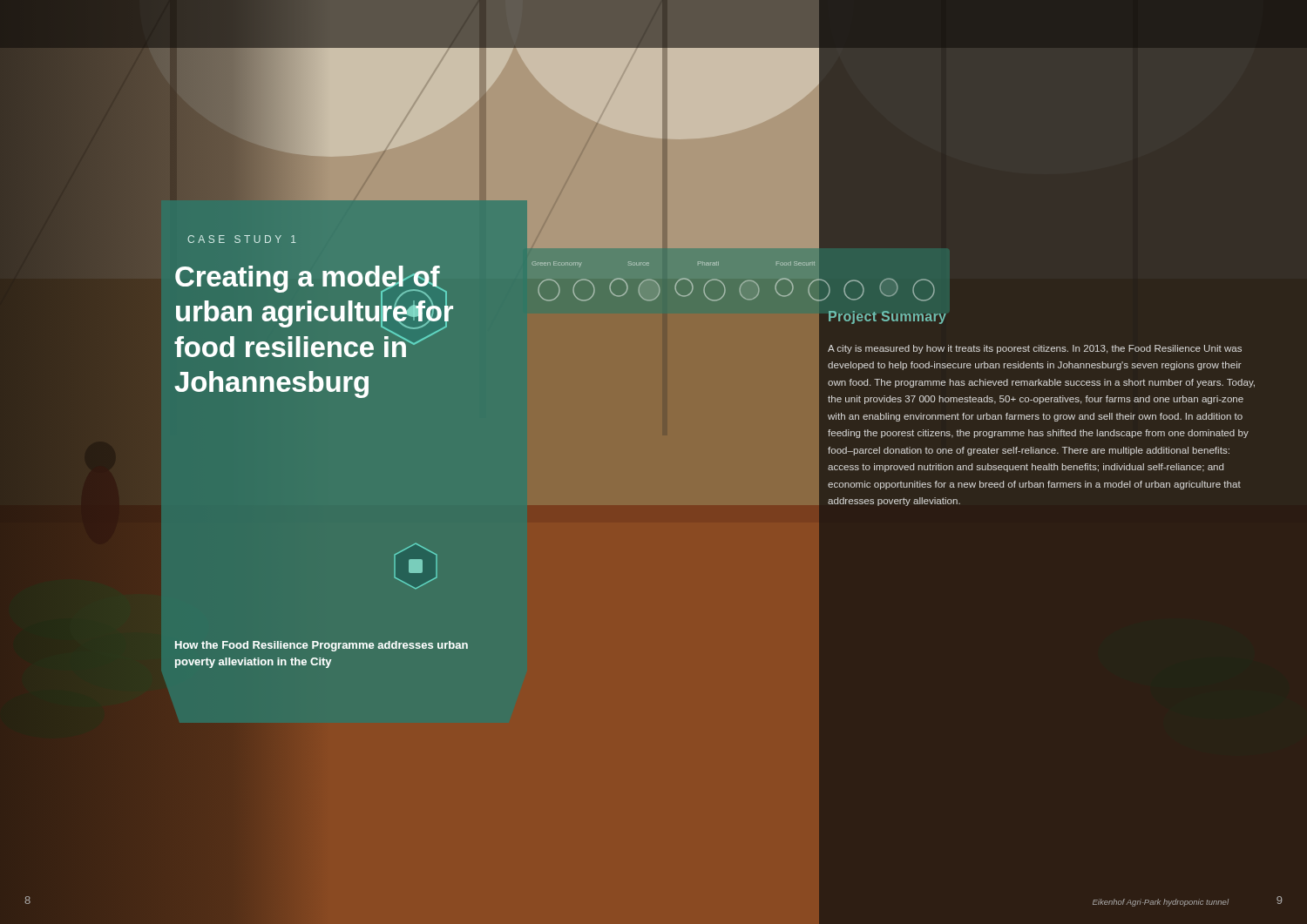Click the passage that begins "How the Food Resilience"
Image resolution: width=1307 pixels, height=924 pixels.
point(329,654)
